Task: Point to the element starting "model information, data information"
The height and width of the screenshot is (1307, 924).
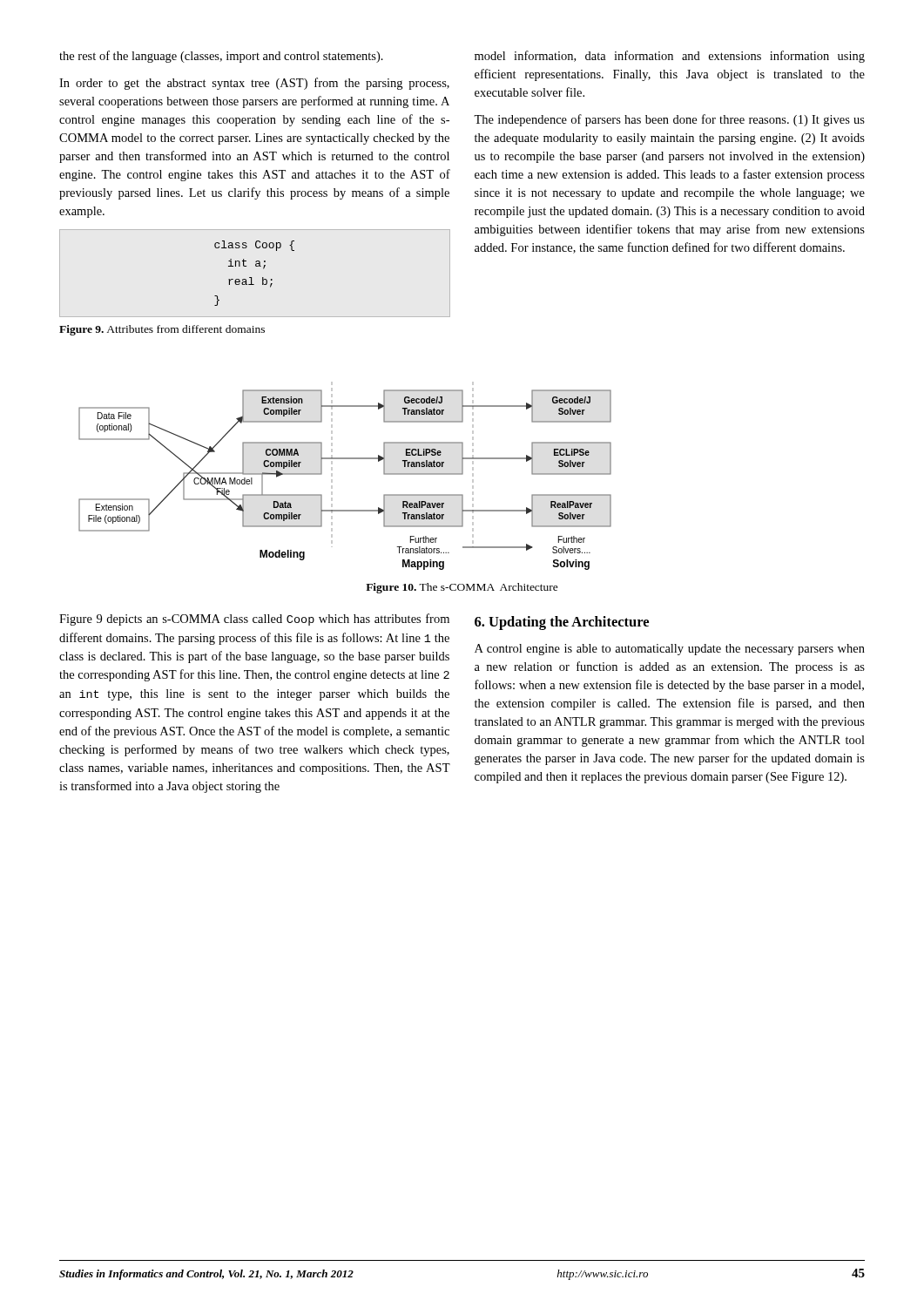Action: (669, 152)
